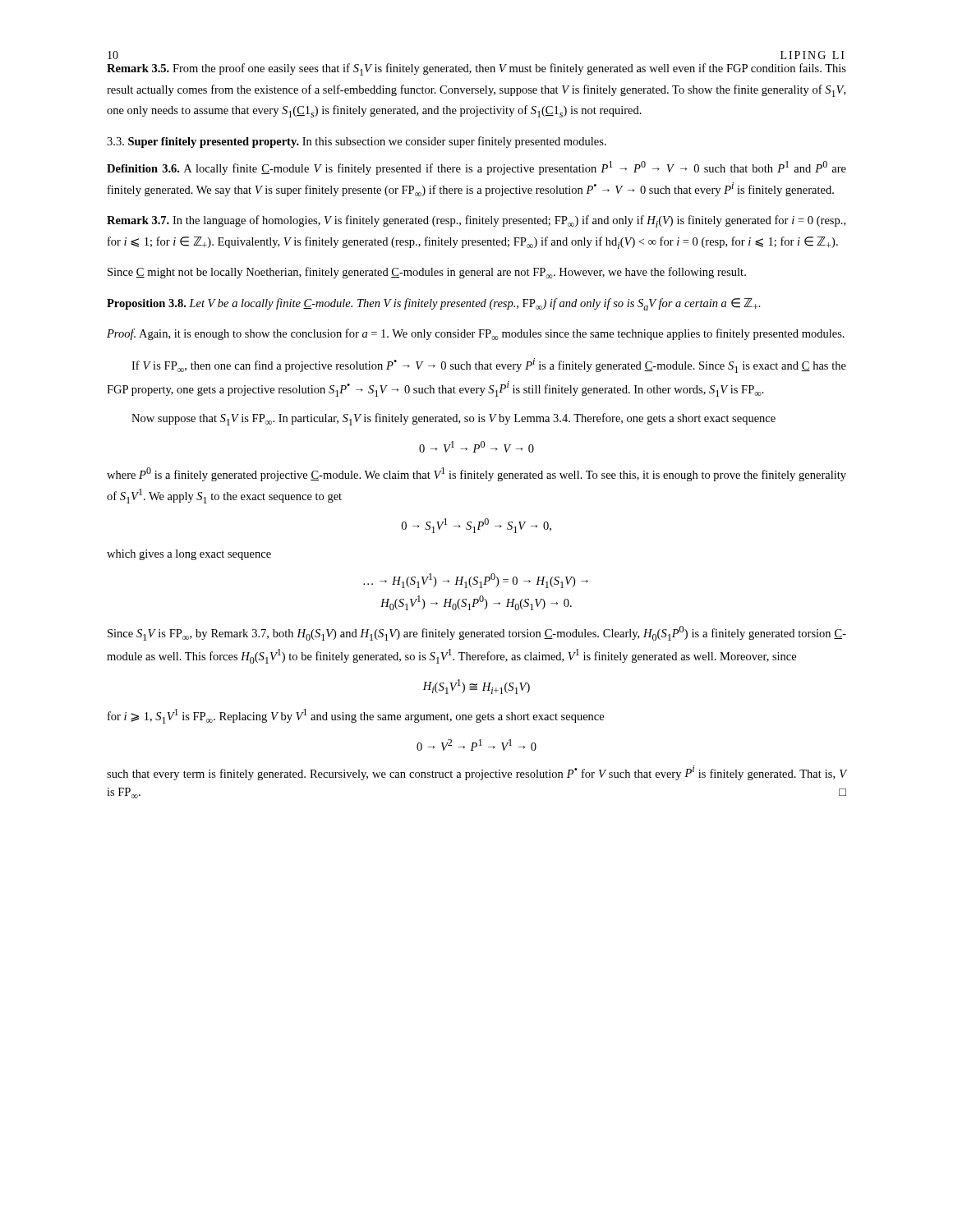The image size is (953, 1232).
Task: Point to the block beginning "If V is"
Action: point(476,377)
